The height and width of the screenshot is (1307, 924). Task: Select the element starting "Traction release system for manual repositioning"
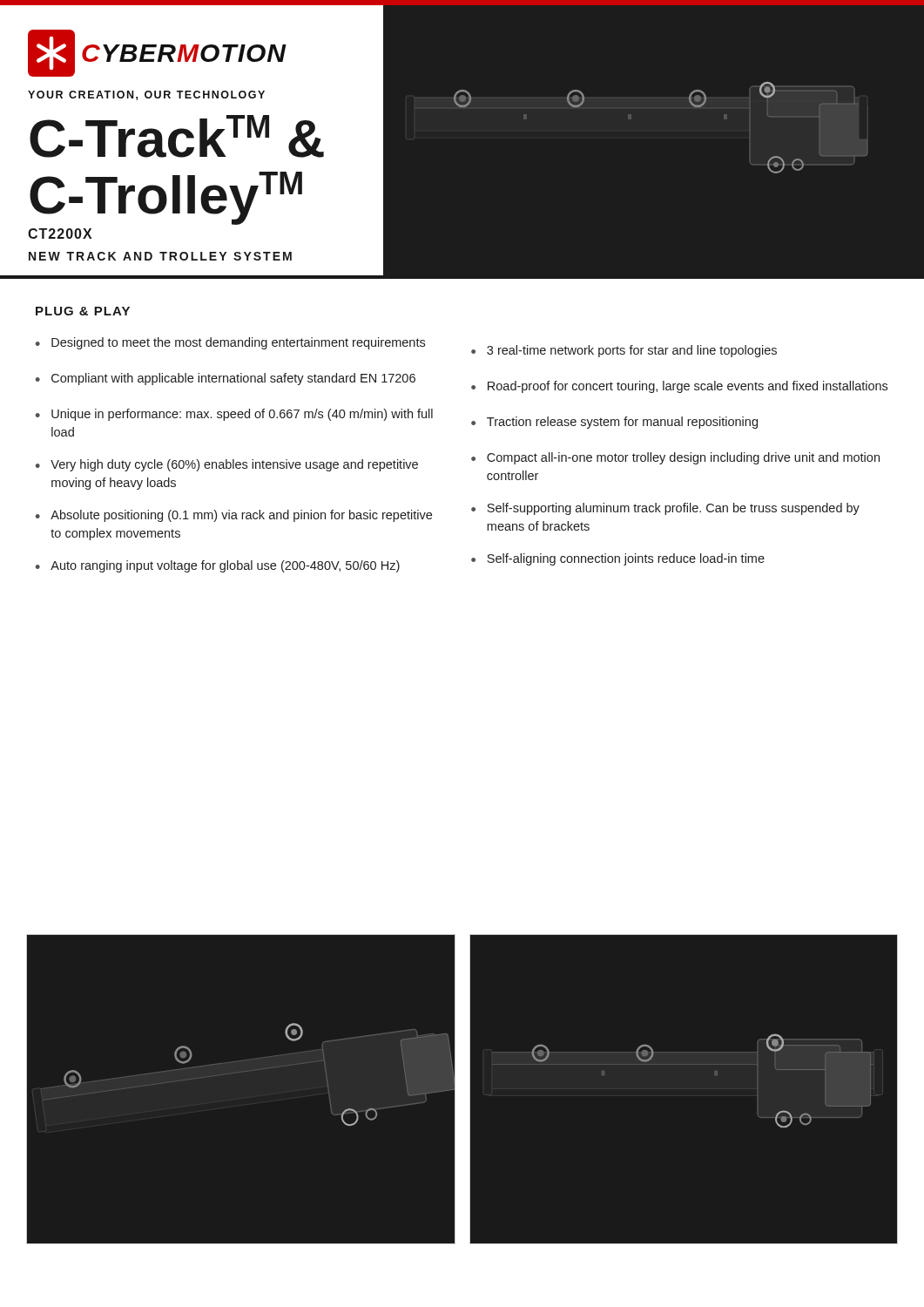coord(623,422)
